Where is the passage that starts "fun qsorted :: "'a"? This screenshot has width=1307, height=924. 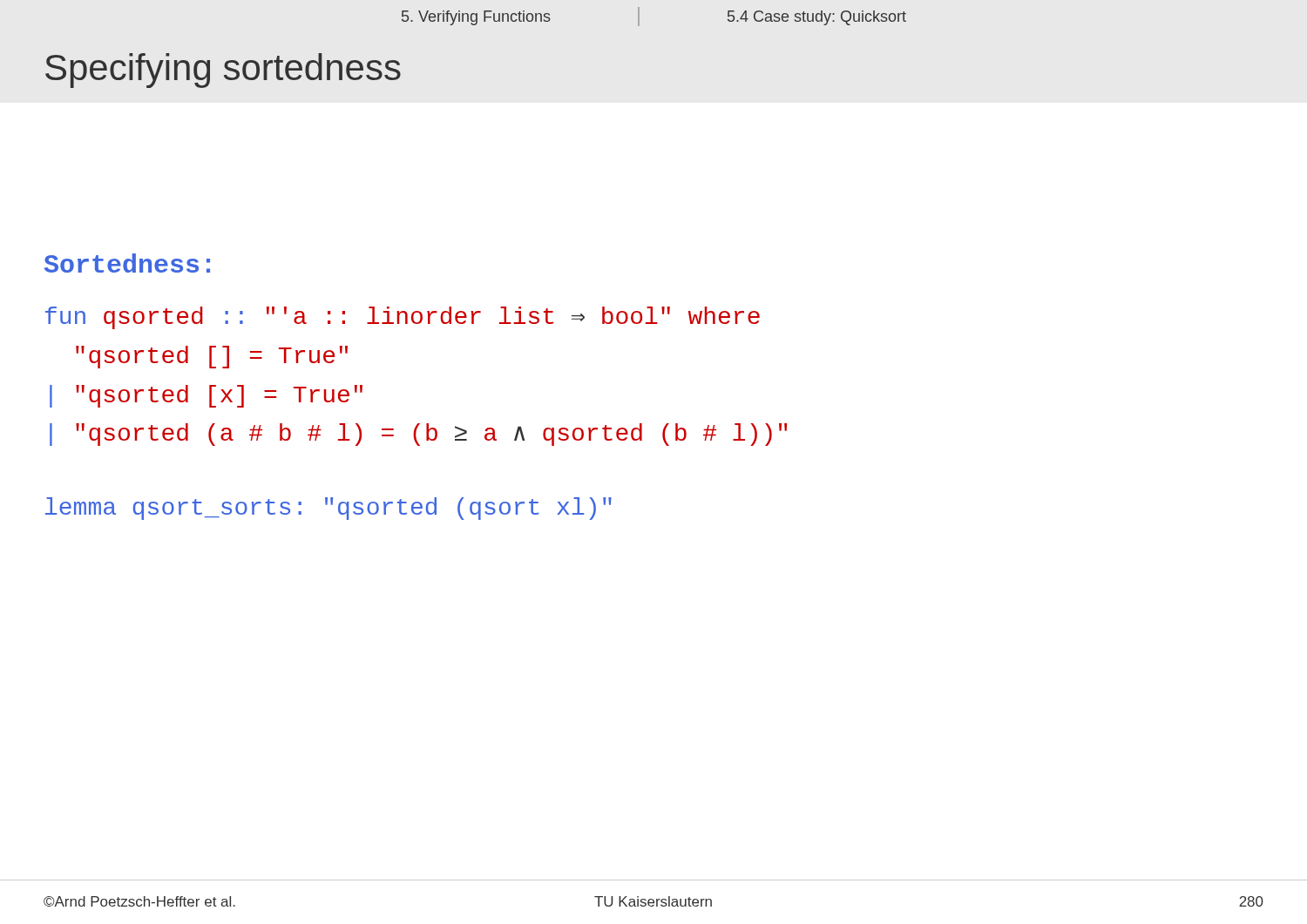point(403,318)
